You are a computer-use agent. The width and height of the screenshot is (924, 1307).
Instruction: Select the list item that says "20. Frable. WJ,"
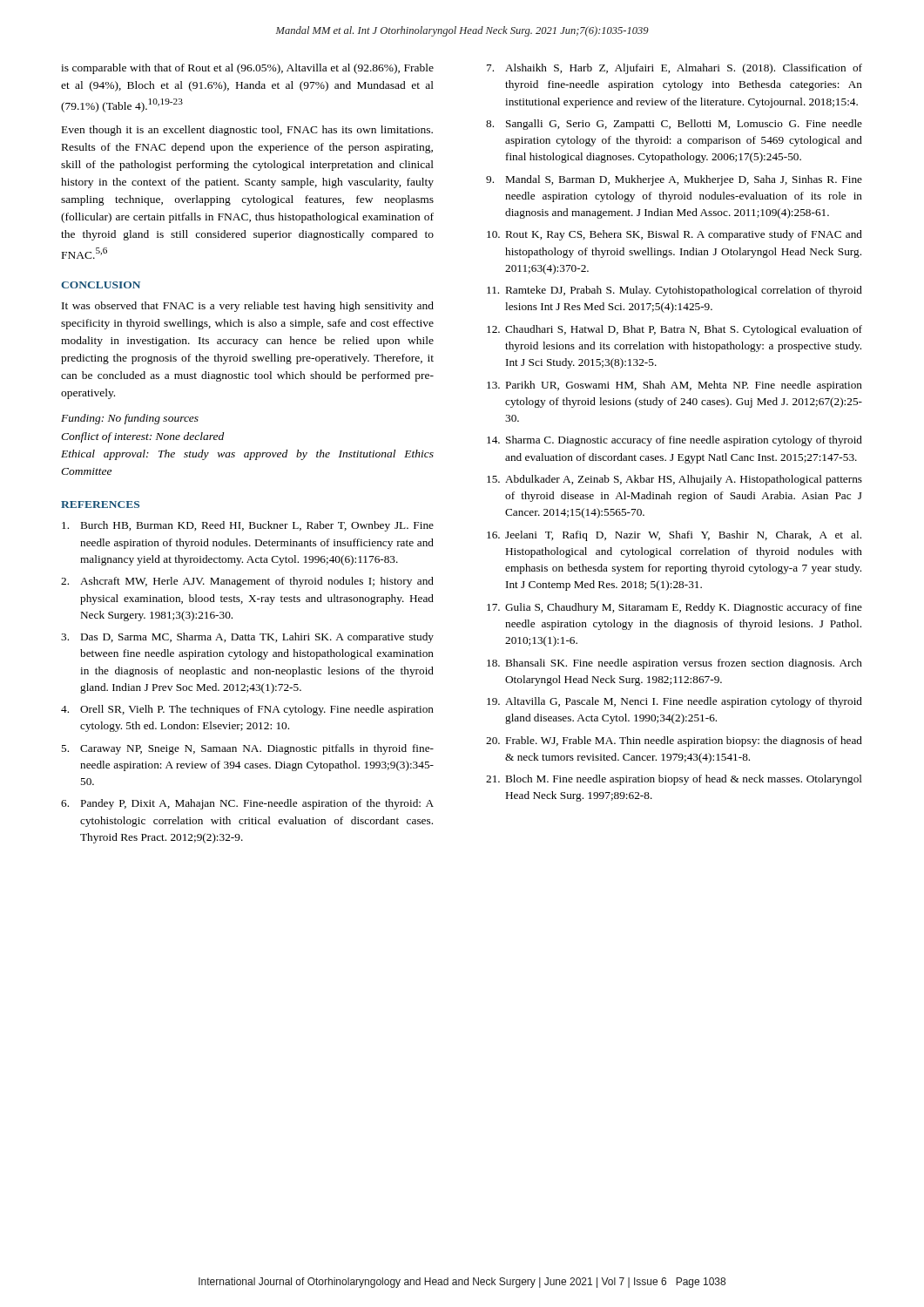(x=674, y=748)
